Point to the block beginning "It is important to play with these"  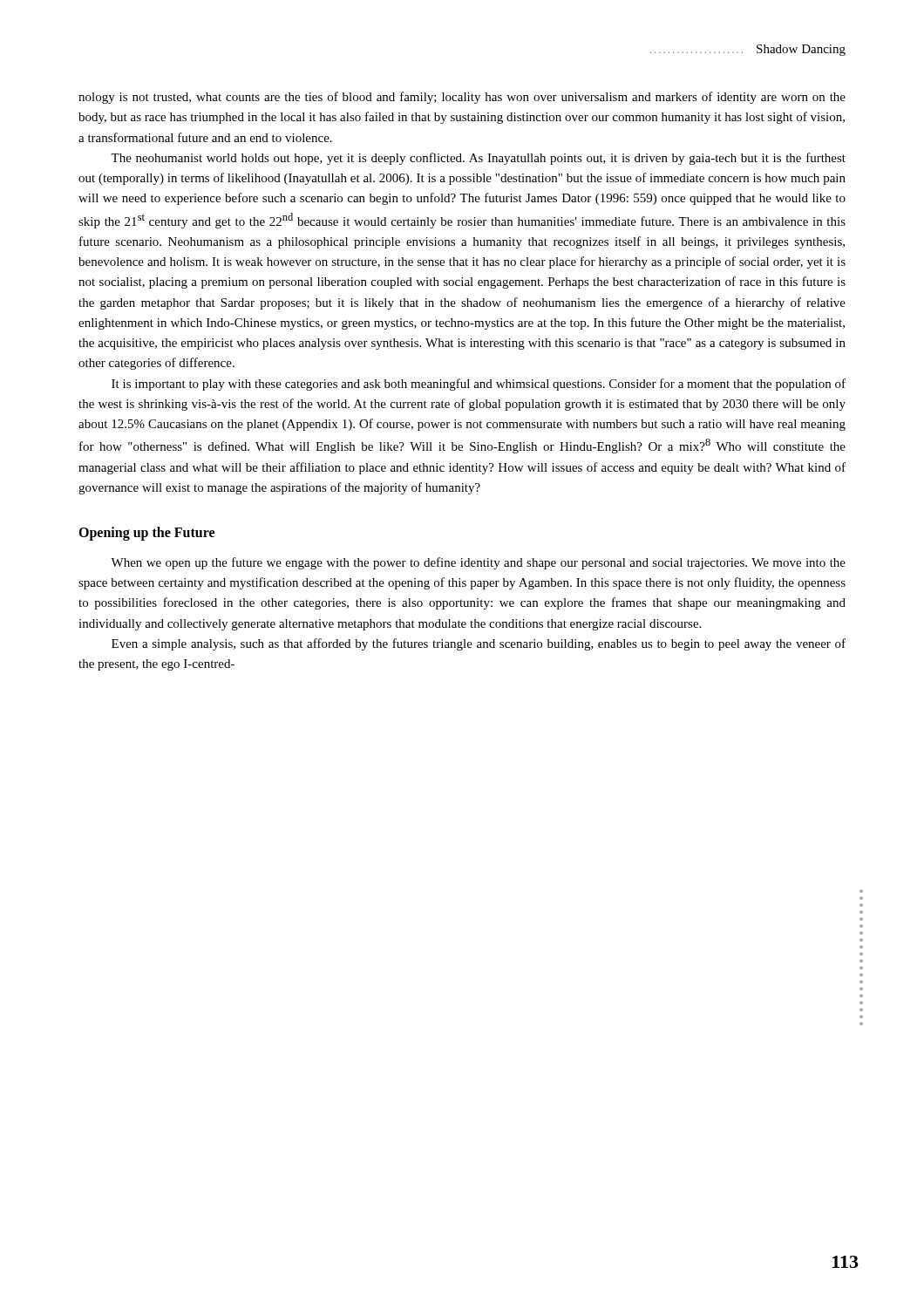pos(462,436)
